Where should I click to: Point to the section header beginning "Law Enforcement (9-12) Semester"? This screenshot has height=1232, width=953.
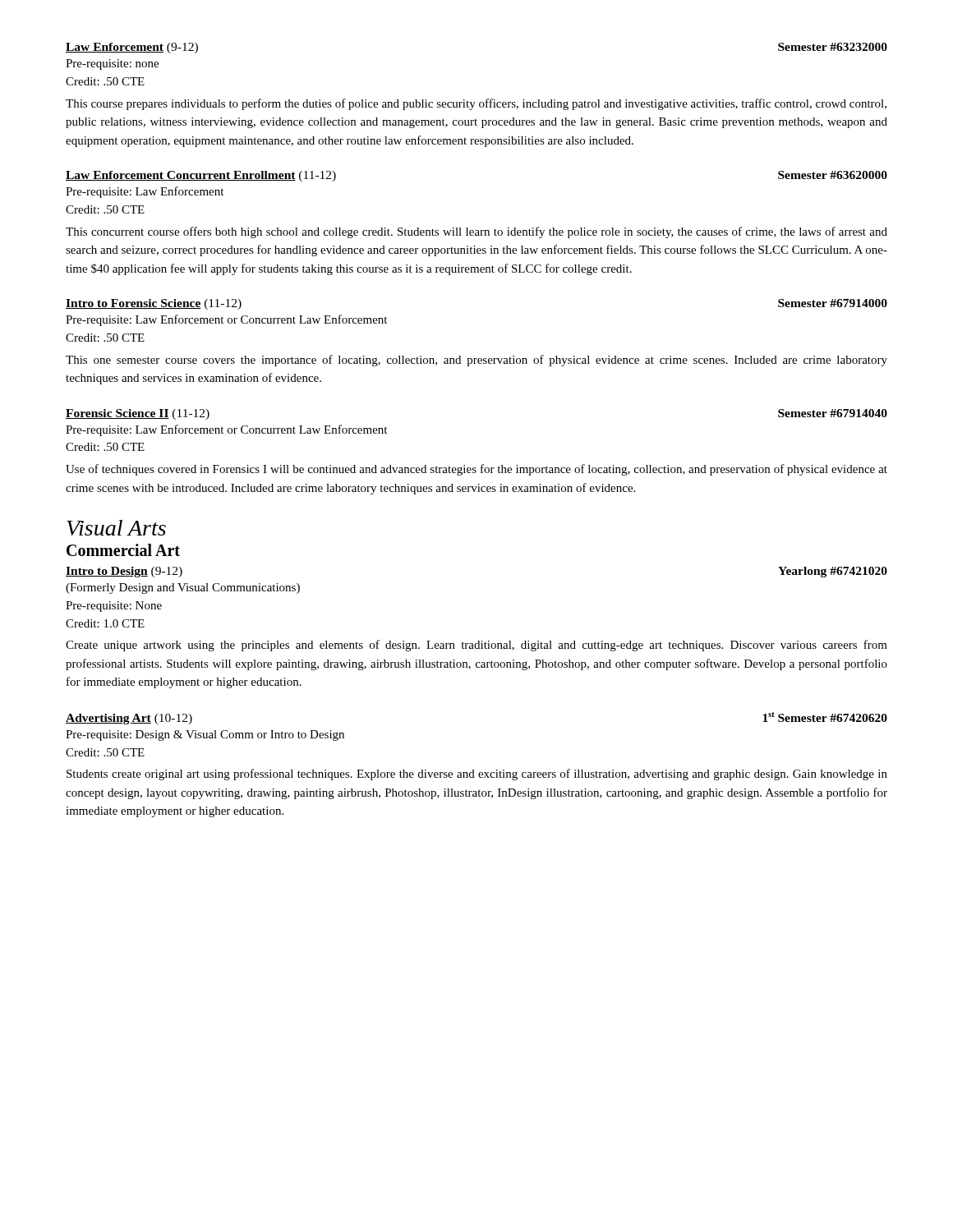[115, 48]
